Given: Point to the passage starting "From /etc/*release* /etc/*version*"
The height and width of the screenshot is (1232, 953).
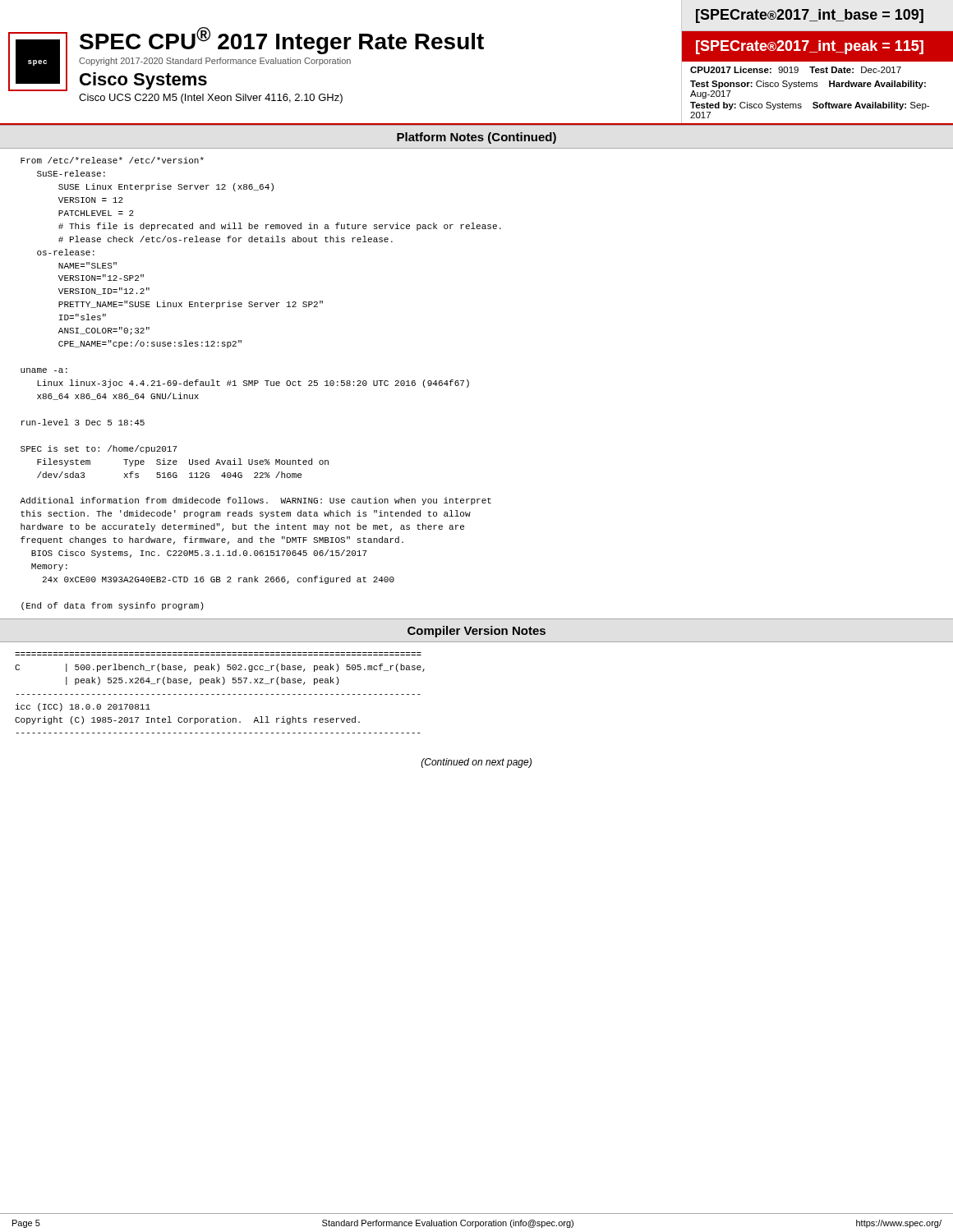Looking at the screenshot, I should pos(476,384).
